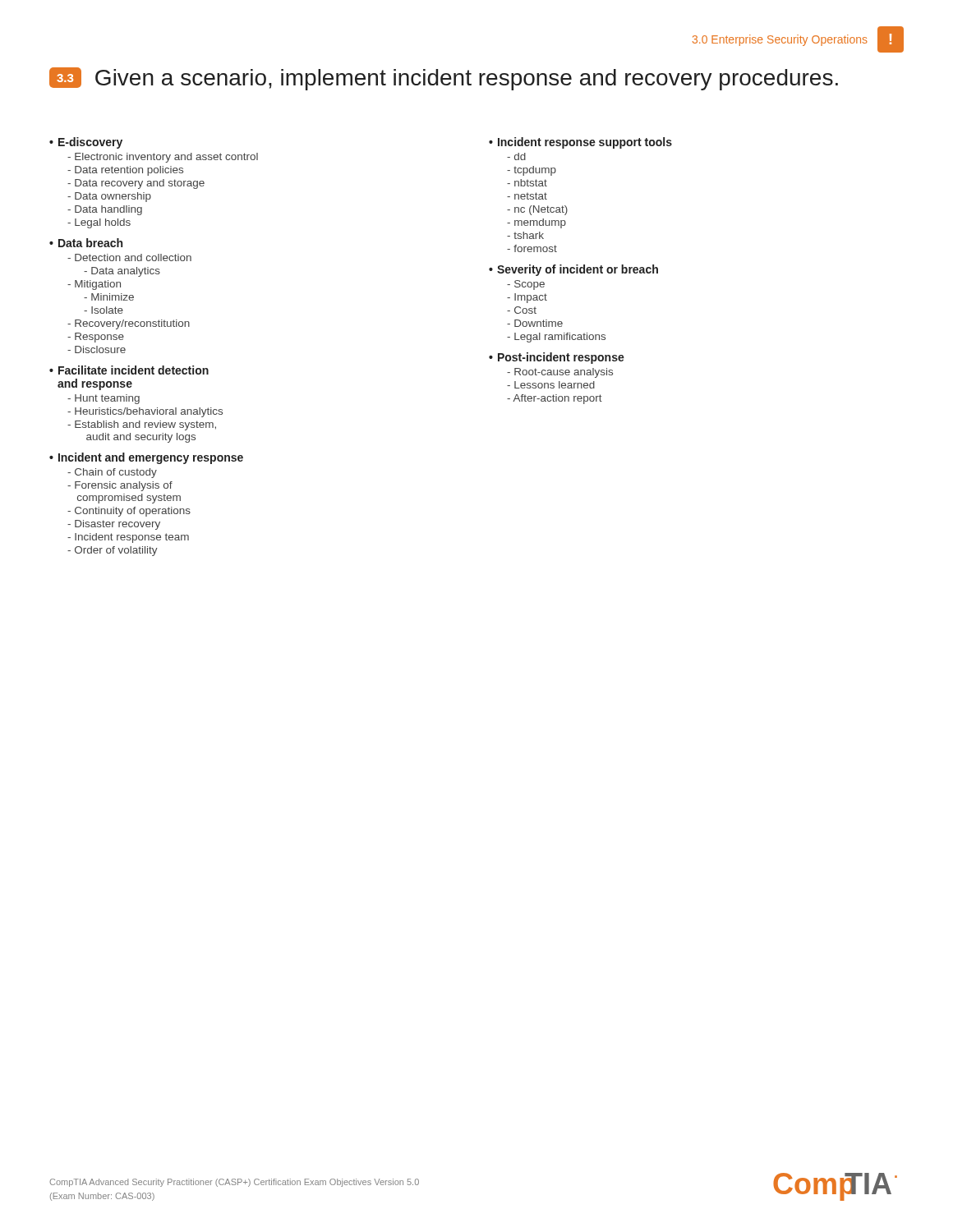This screenshot has width=953, height=1232.
Task: Select the text block starting "E-discovery Electronic inventory and asset control Data retention"
Action: pos(86,143)
